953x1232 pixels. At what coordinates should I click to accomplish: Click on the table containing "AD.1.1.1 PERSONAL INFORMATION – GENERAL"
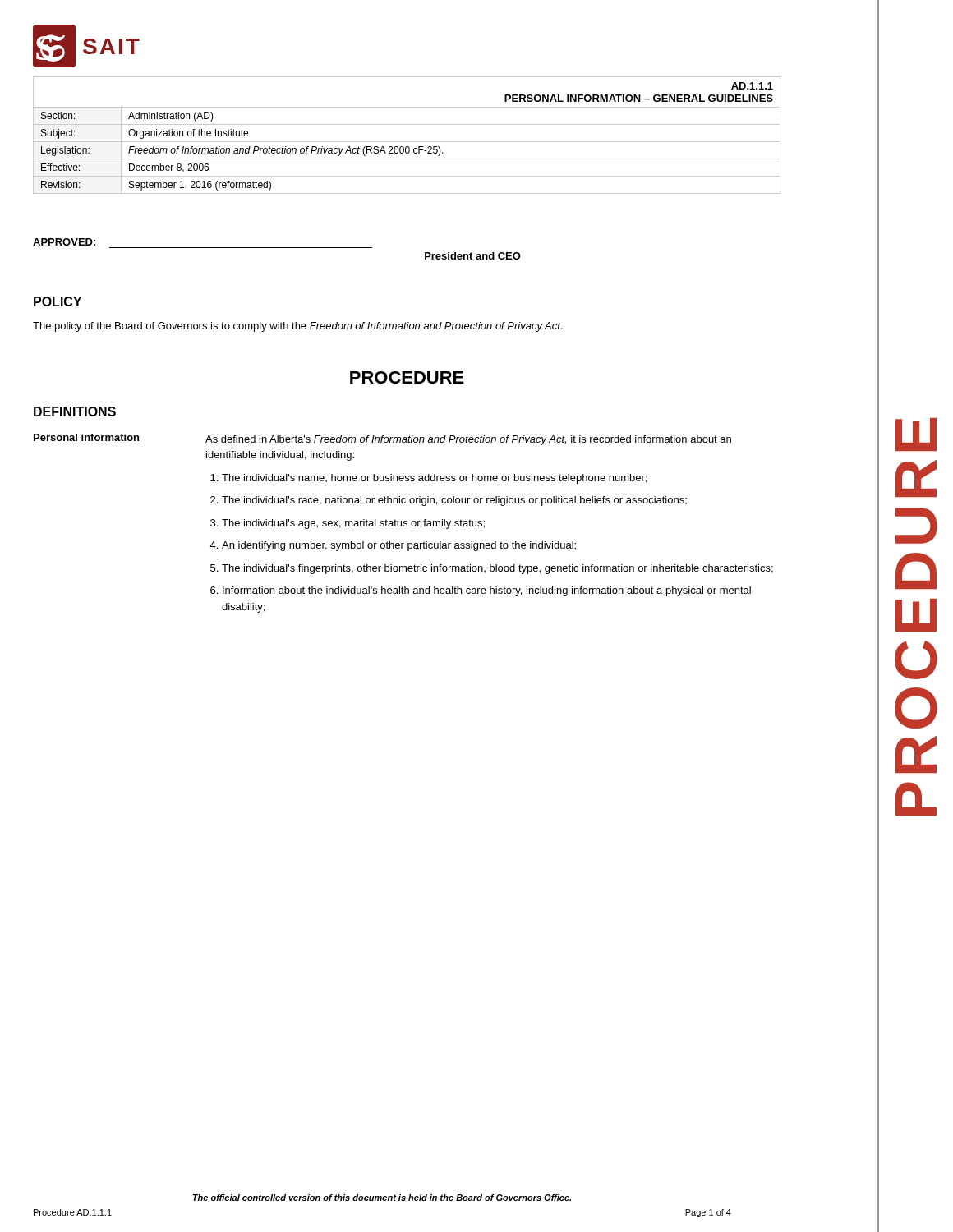[407, 135]
